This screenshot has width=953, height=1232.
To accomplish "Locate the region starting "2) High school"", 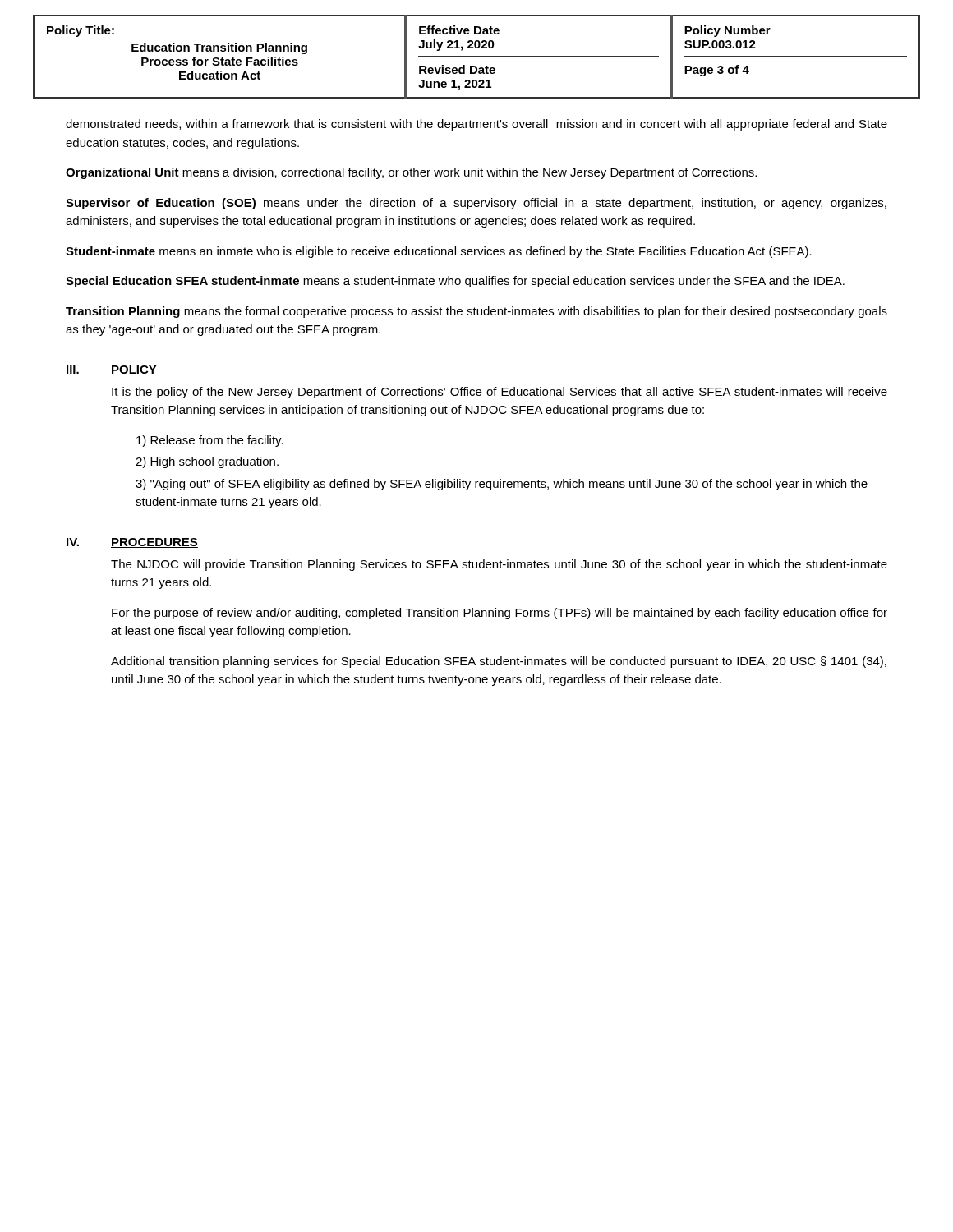I will [x=207, y=461].
